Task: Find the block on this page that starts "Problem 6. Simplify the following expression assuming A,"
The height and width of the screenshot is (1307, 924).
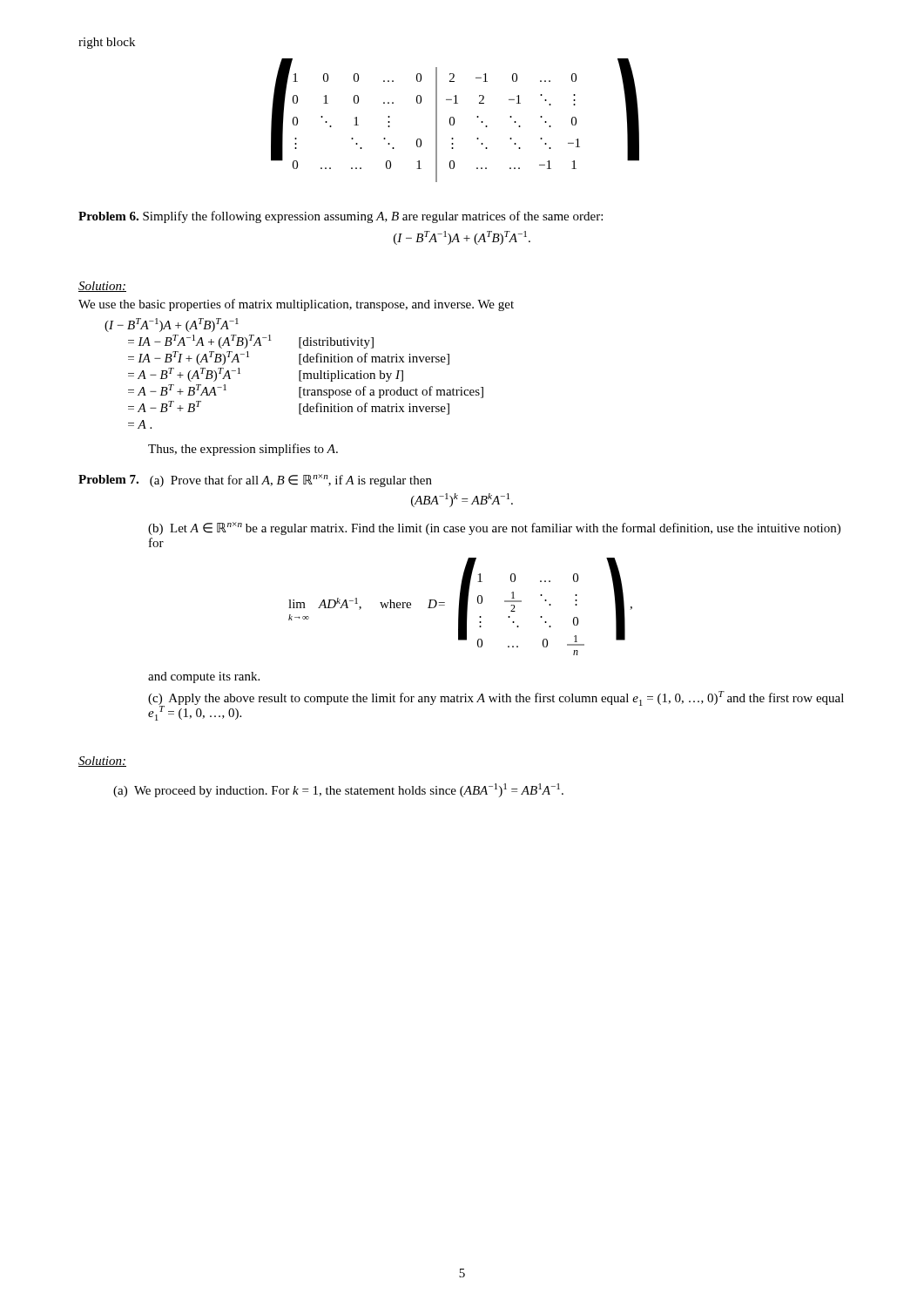Action: pyautogui.click(x=341, y=216)
